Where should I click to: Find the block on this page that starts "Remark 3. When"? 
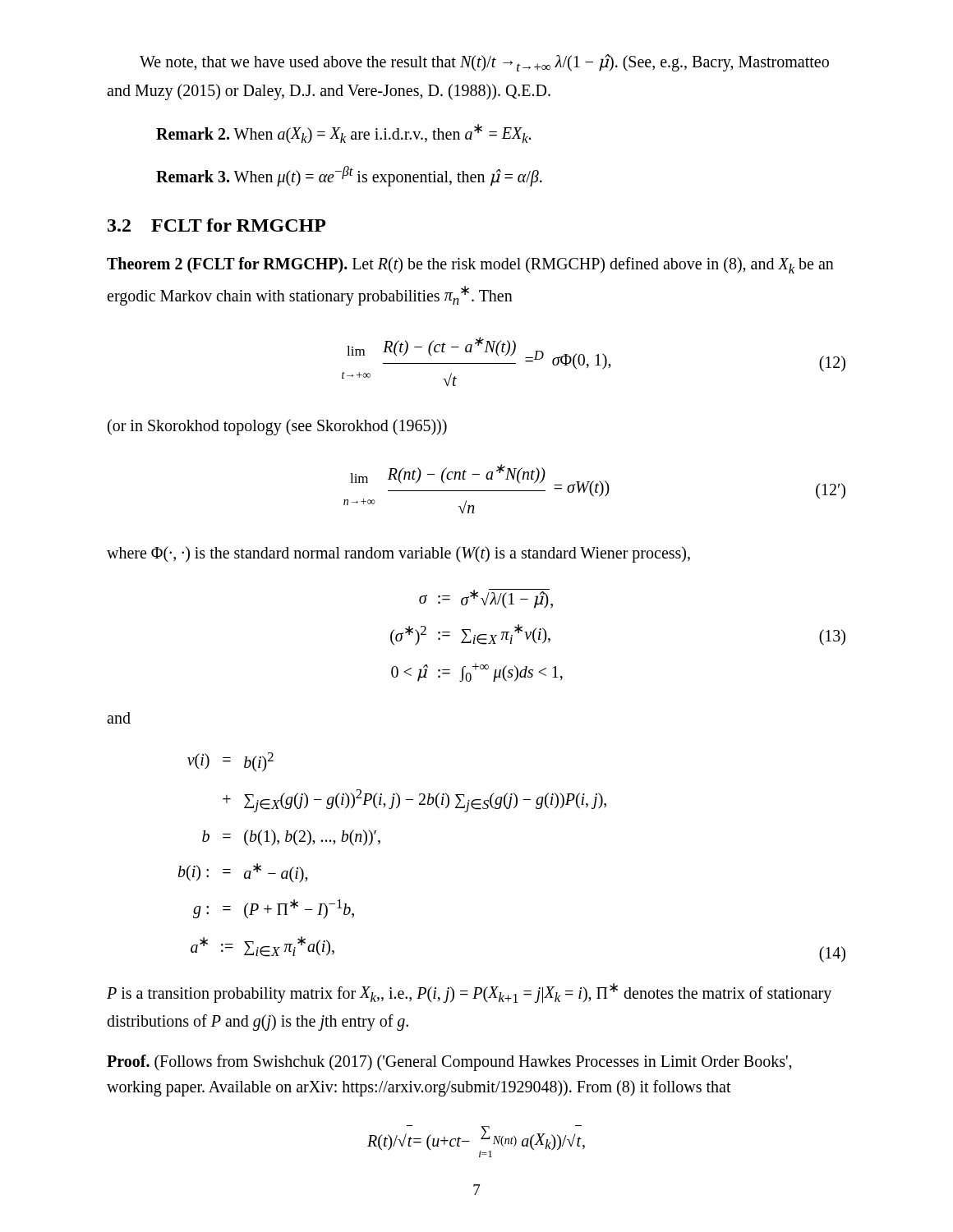[x=349, y=175]
